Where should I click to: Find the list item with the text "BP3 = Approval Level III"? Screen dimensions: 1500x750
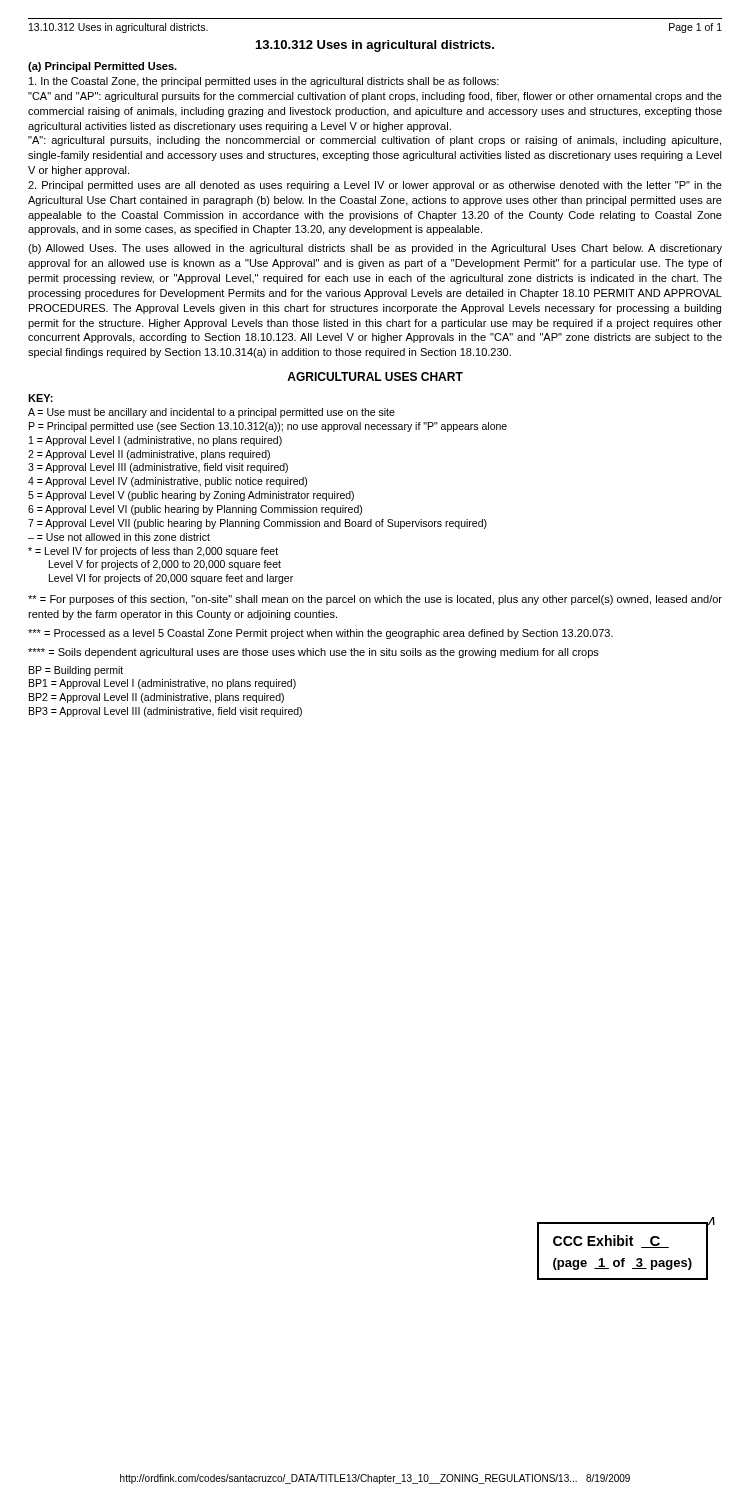[x=165, y=711]
